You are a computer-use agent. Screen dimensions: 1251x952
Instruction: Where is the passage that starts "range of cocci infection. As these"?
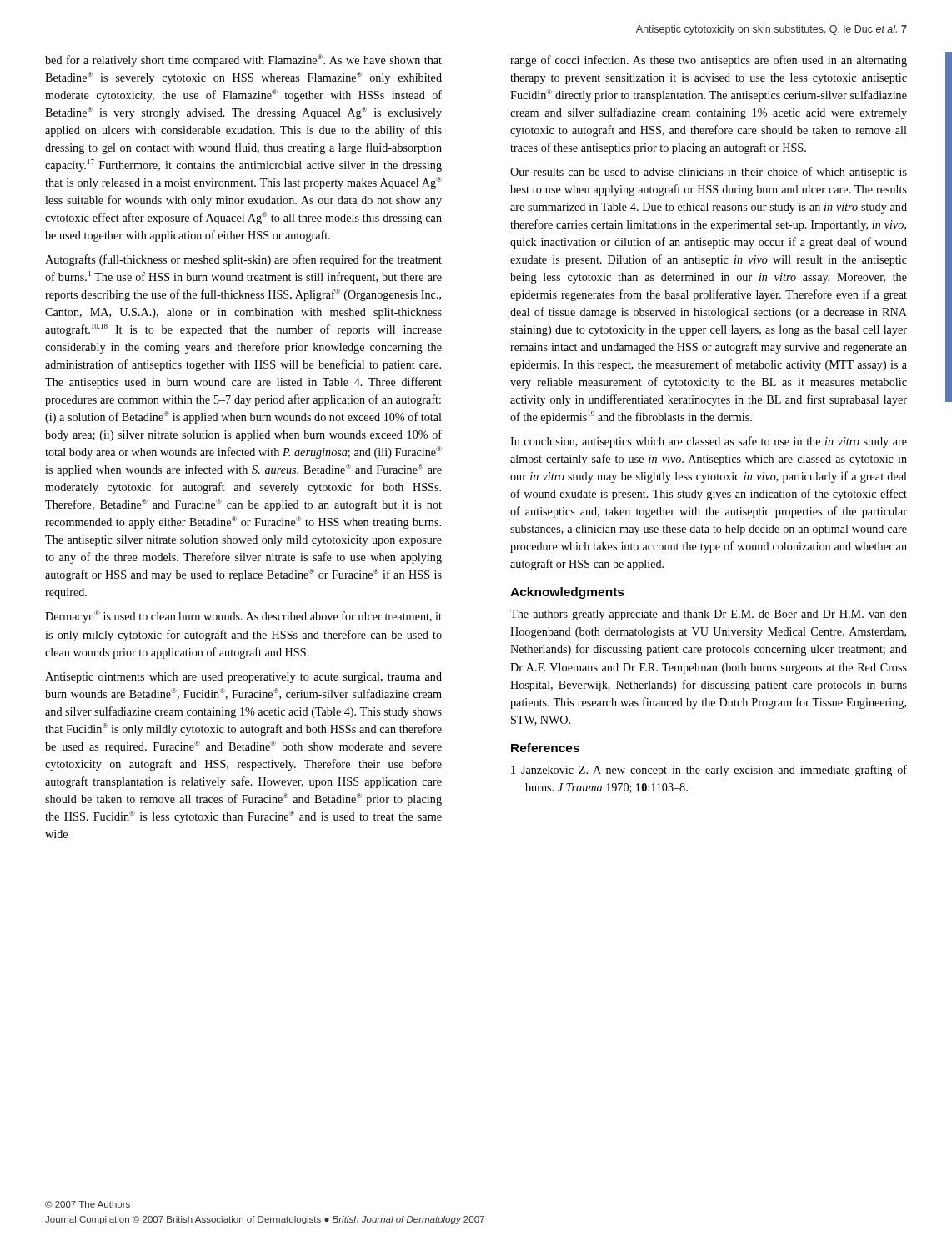coord(709,104)
